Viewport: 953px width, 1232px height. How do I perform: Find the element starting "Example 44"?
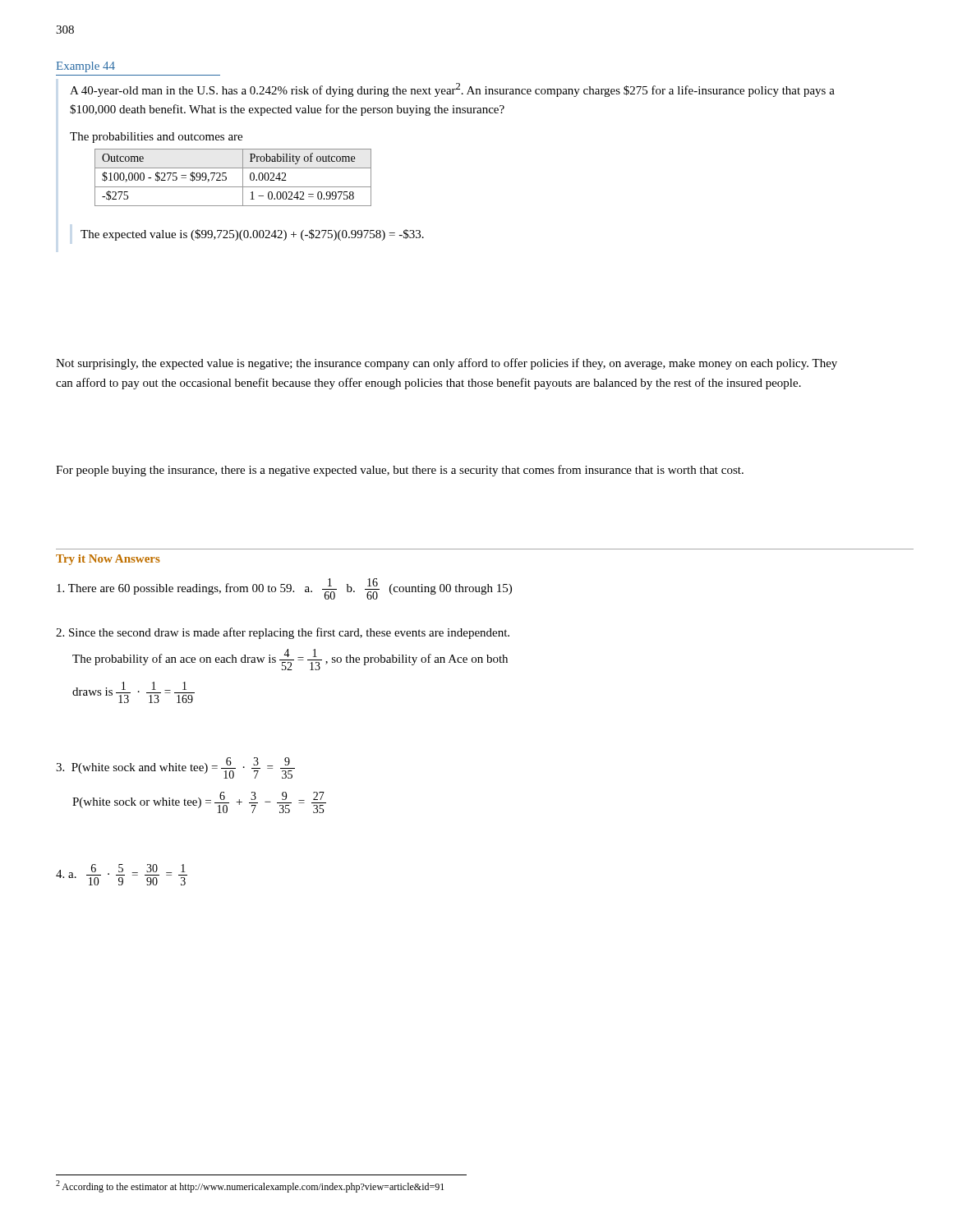pos(85,66)
